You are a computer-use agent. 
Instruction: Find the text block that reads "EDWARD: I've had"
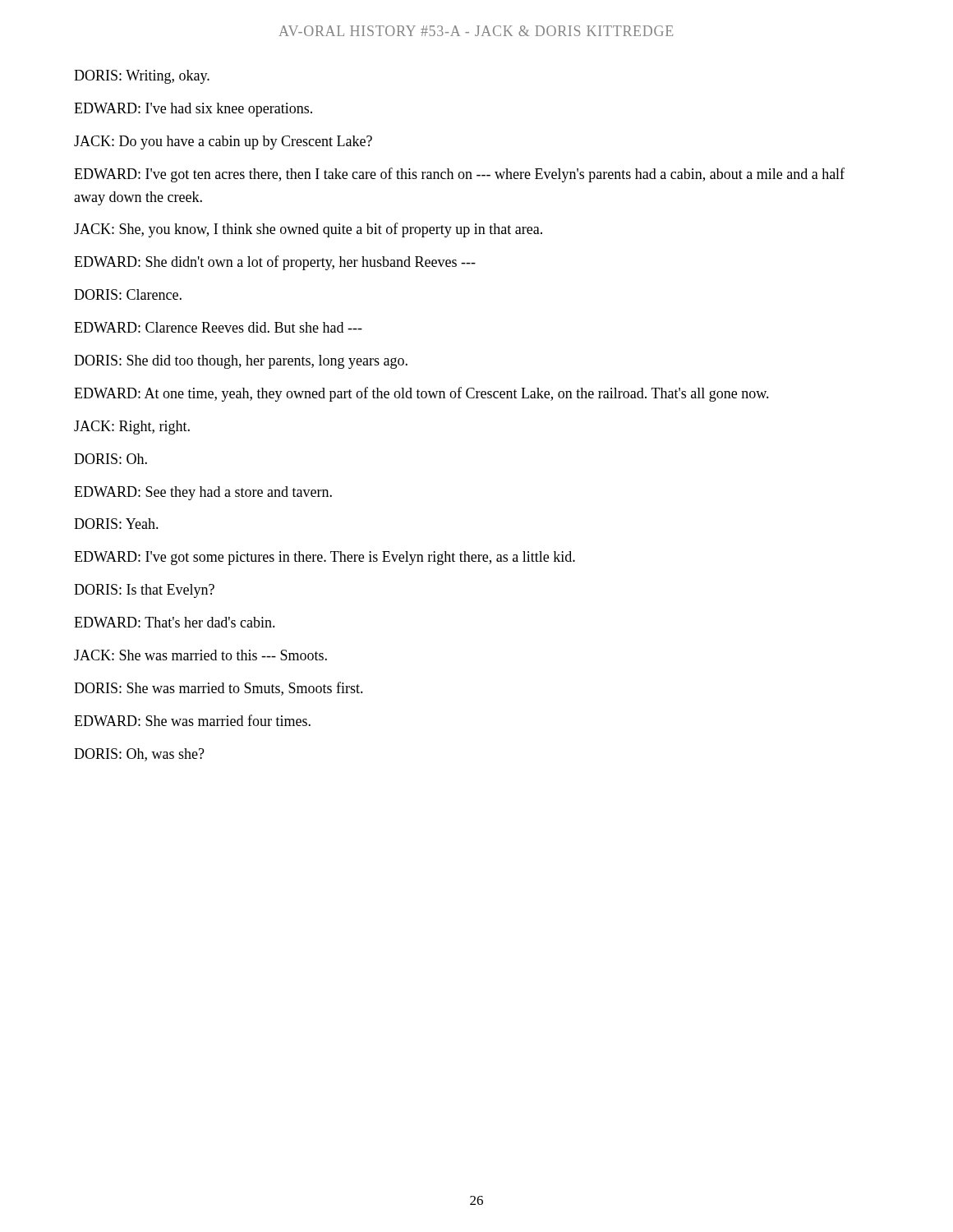click(194, 108)
